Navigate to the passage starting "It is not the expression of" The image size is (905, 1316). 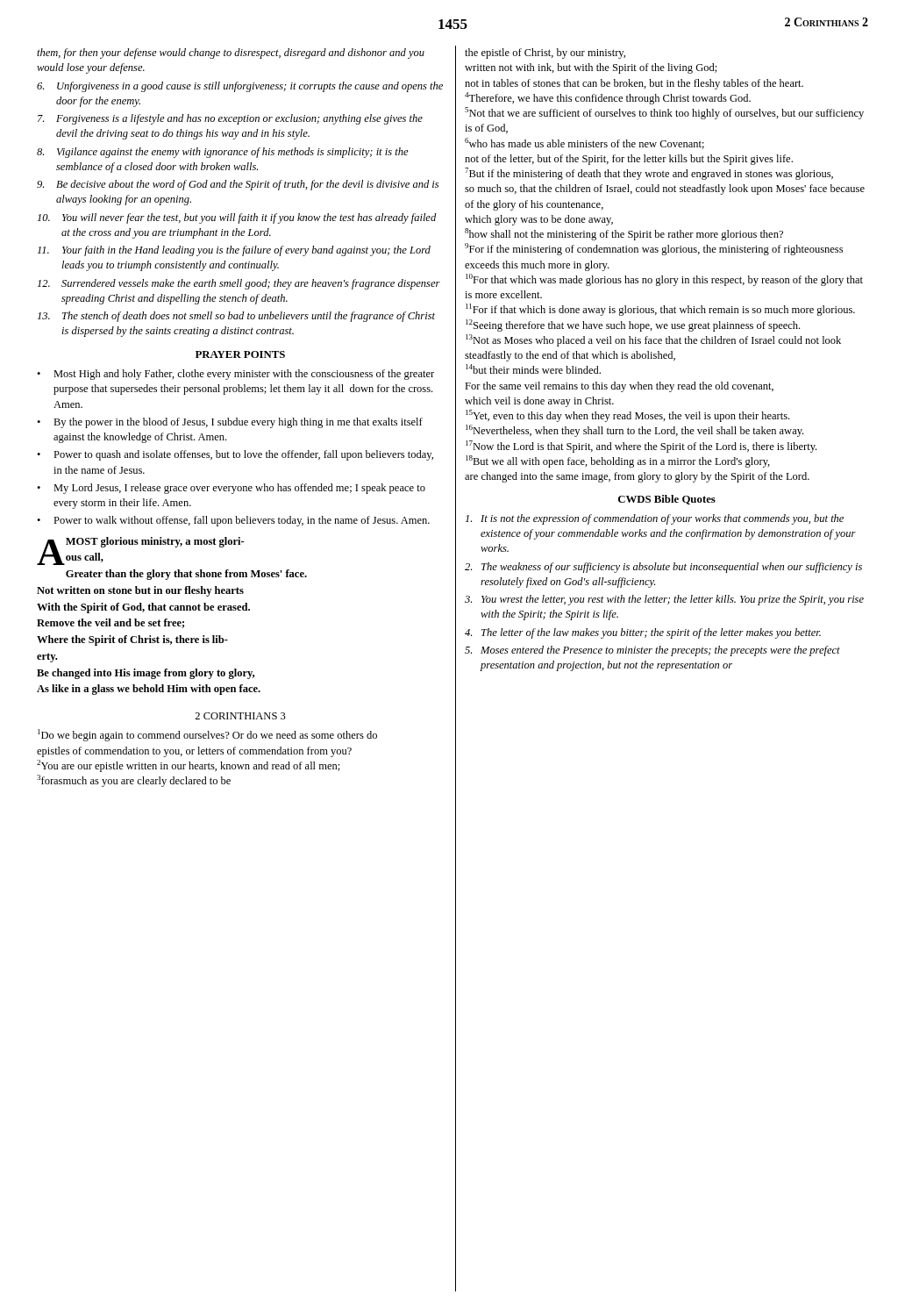pyautogui.click(x=666, y=534)
